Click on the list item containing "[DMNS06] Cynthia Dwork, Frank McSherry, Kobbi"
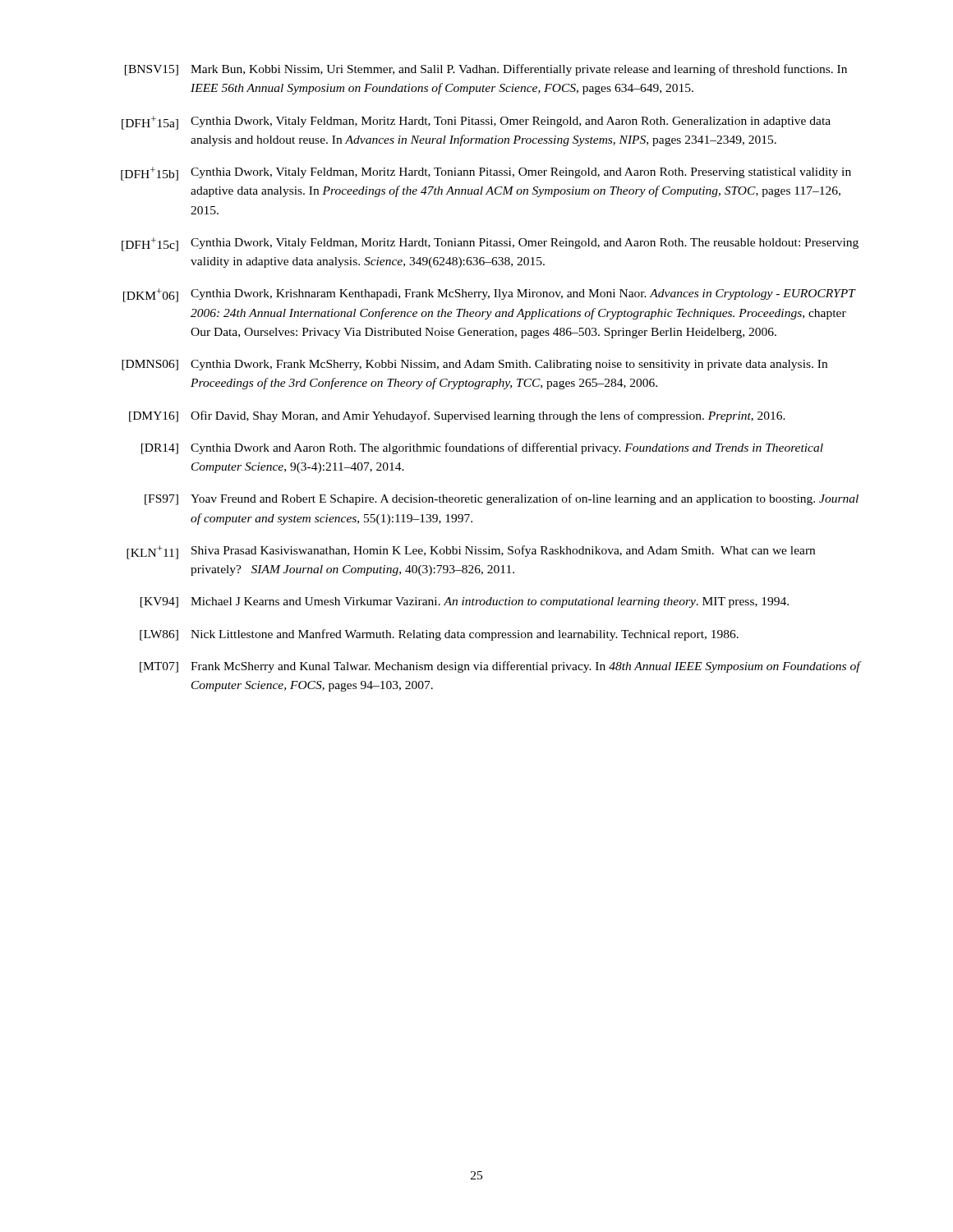The height and width of the screenshot is (1232, 953). [476, 373]
